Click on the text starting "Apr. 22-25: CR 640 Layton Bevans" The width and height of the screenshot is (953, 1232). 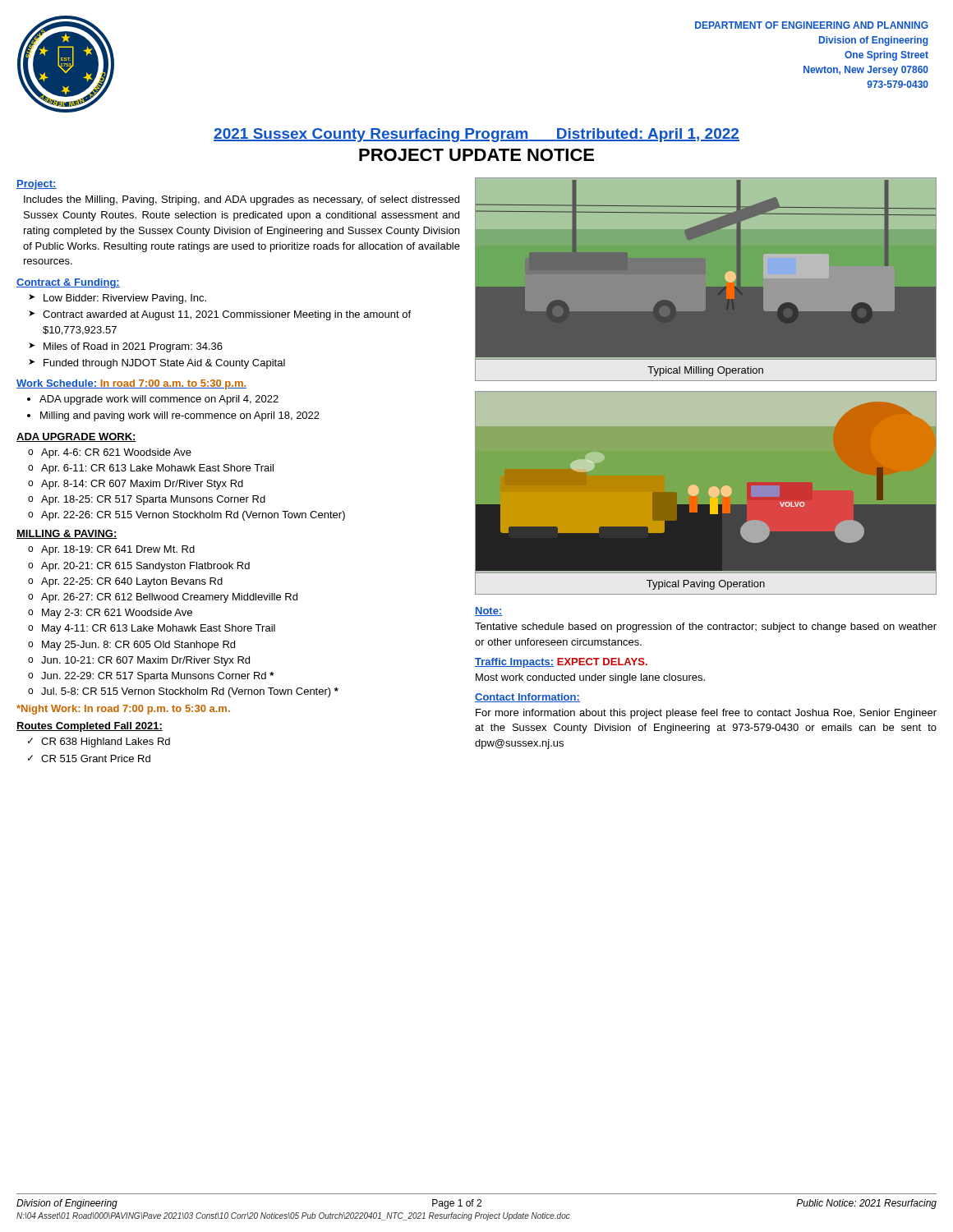point(132,581)
